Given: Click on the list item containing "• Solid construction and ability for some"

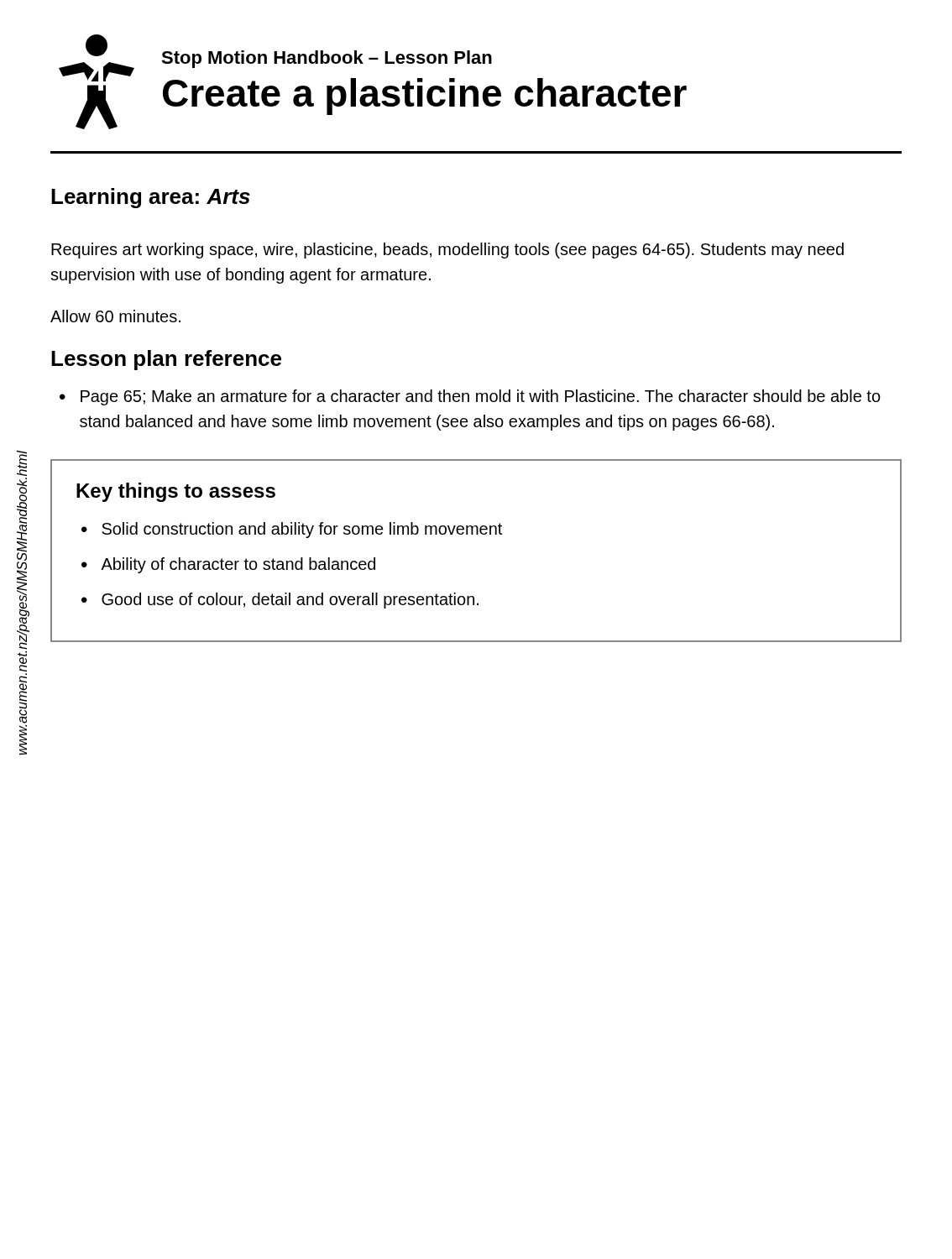Looking at the screenshot, I should click(479, 530).
